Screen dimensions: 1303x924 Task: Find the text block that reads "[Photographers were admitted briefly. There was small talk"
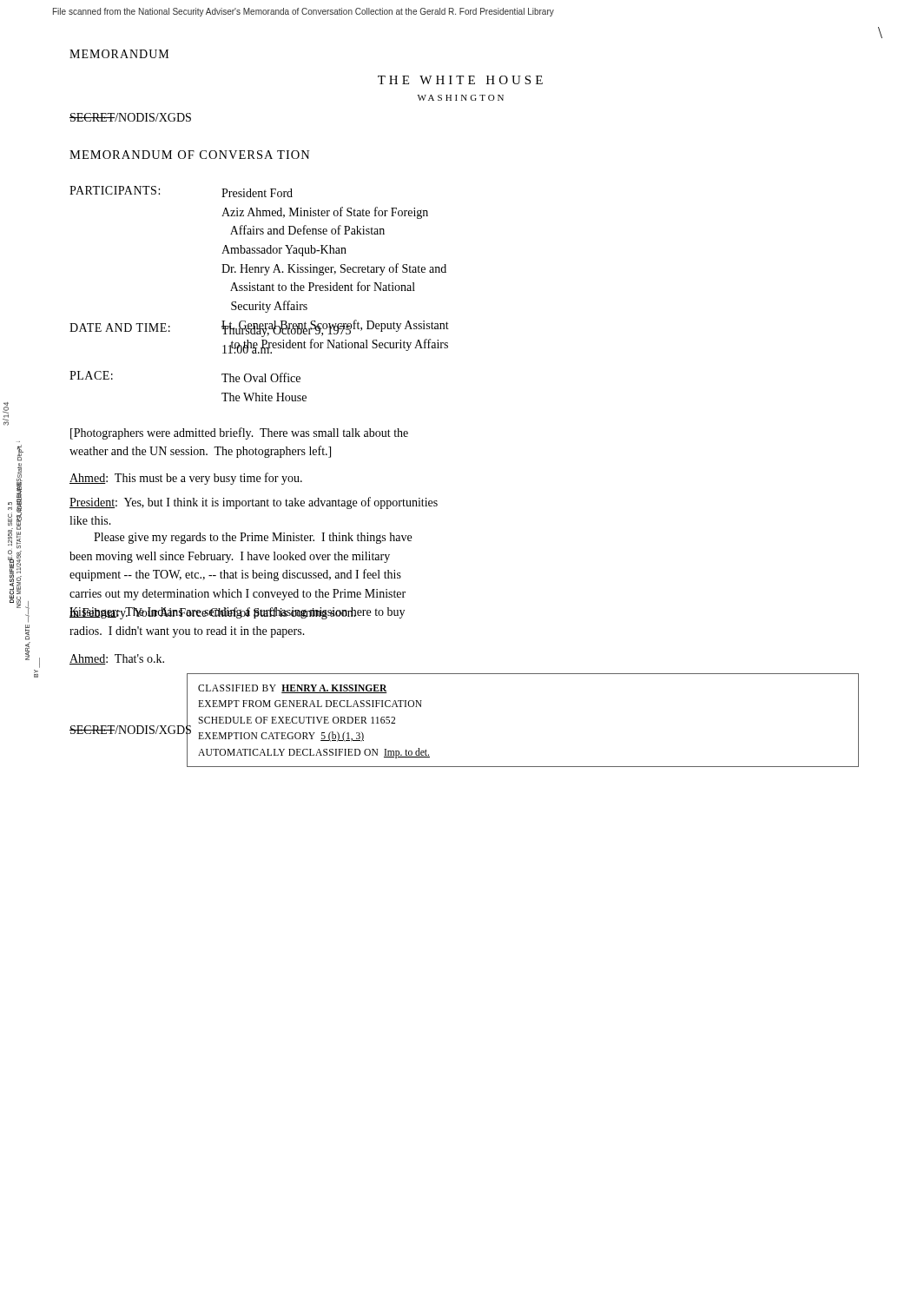click(x=239, y=442)
